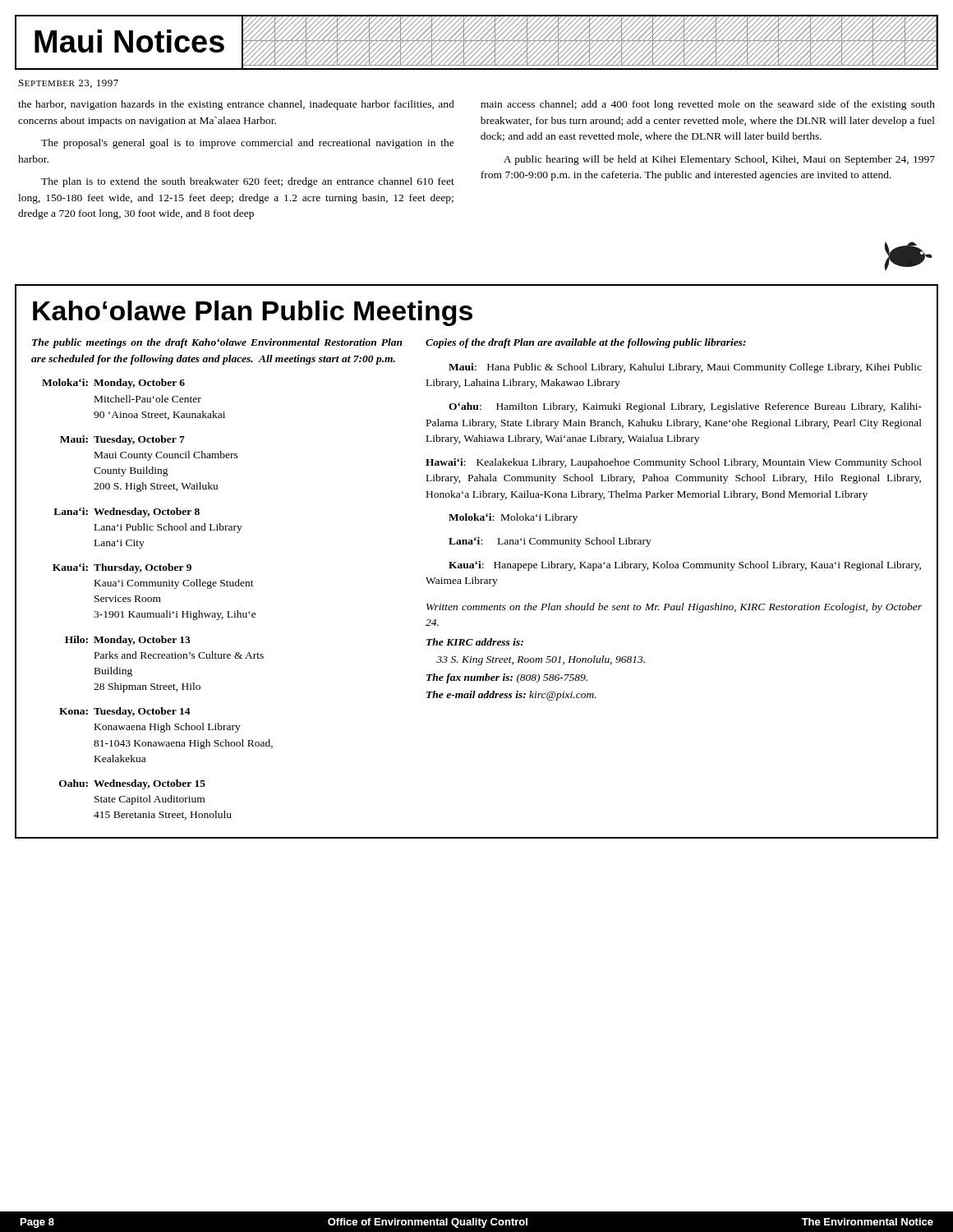Find the title on this page that starts "Kaho‘olawe Plan Public"
Viewport: 953px width, 1232px height.
click(x=252, y=311)
